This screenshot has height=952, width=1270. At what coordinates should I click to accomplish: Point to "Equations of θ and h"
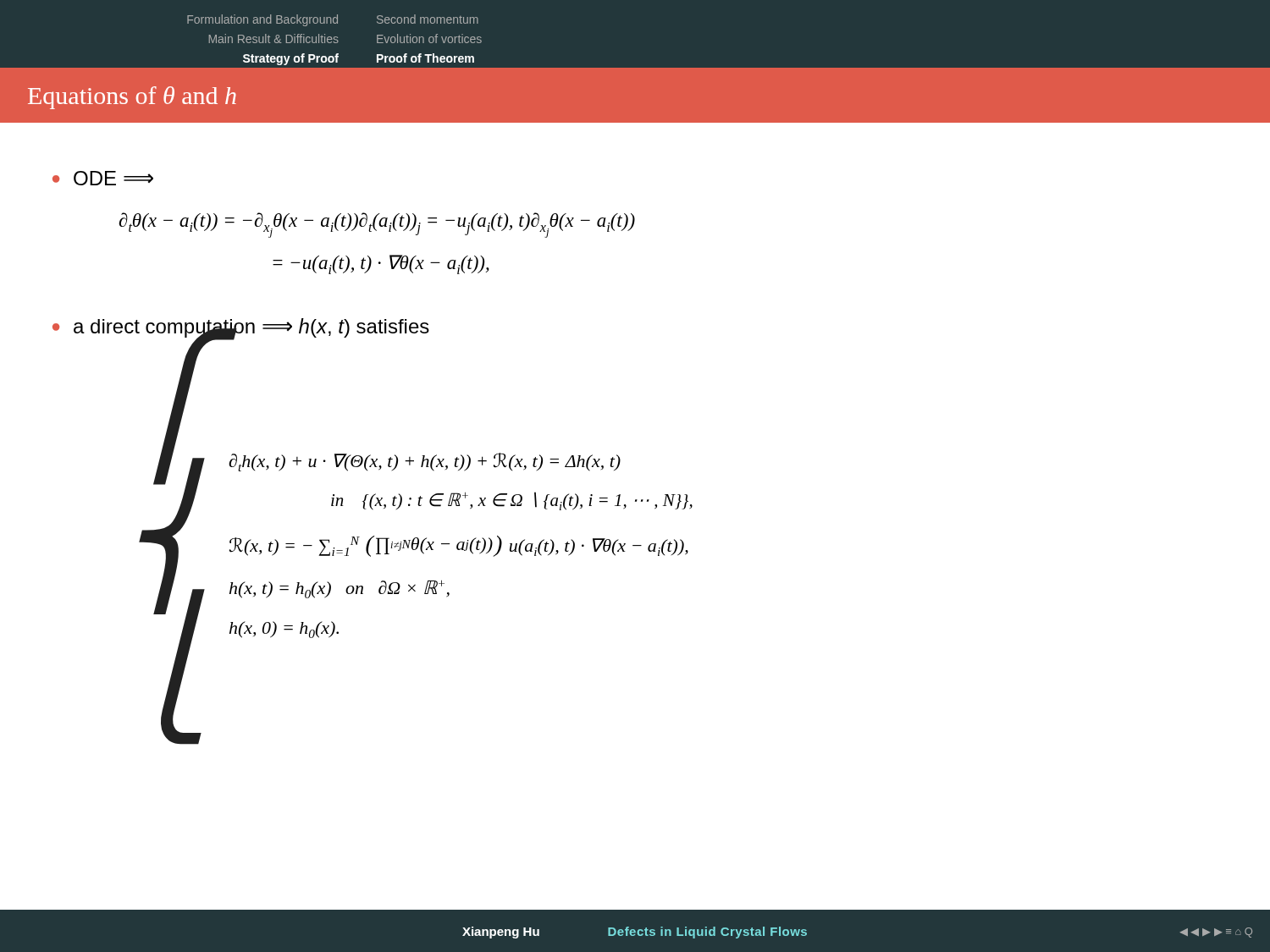(x=132, y=95)
